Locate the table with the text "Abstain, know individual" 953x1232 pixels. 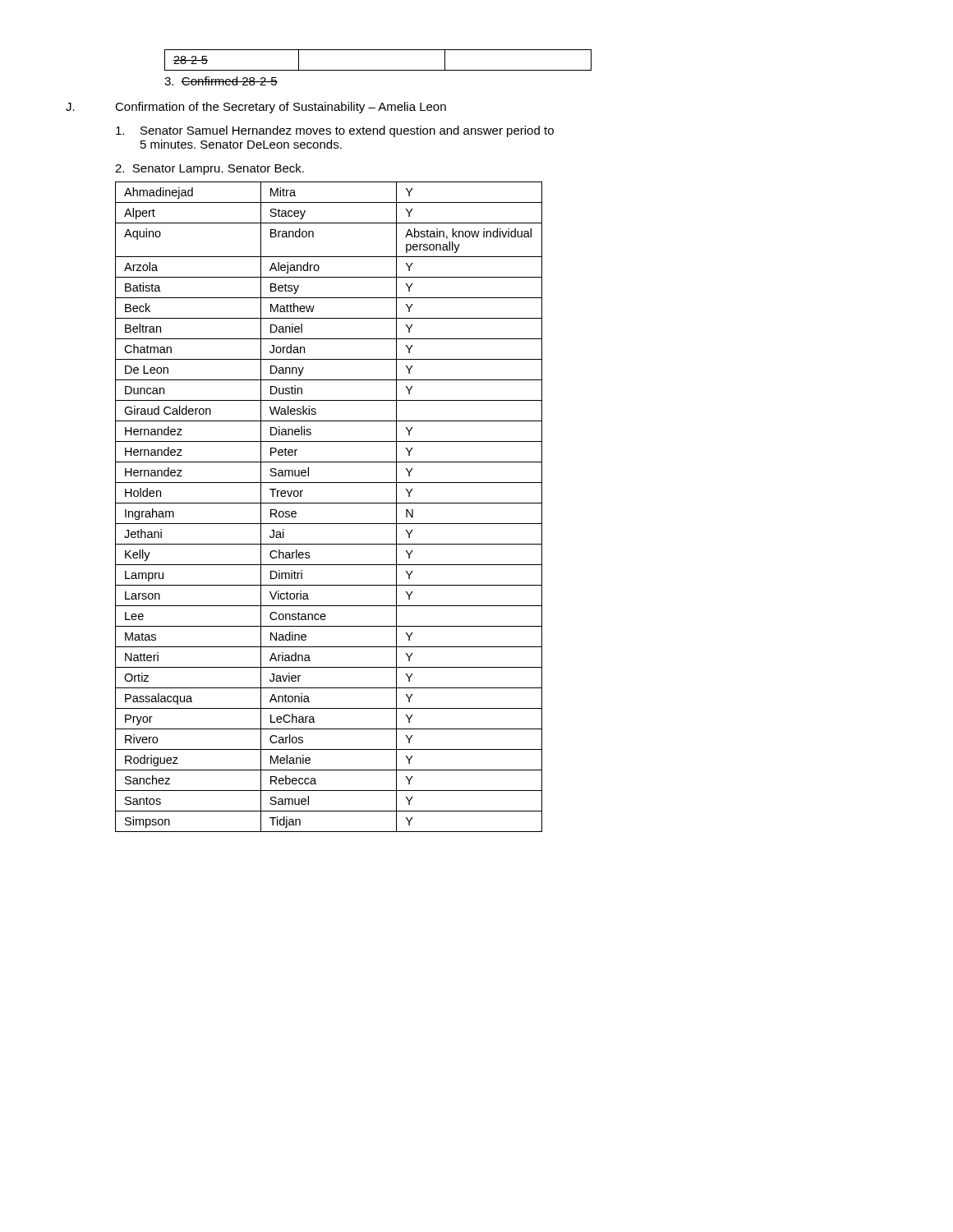(x=501, y=507)
